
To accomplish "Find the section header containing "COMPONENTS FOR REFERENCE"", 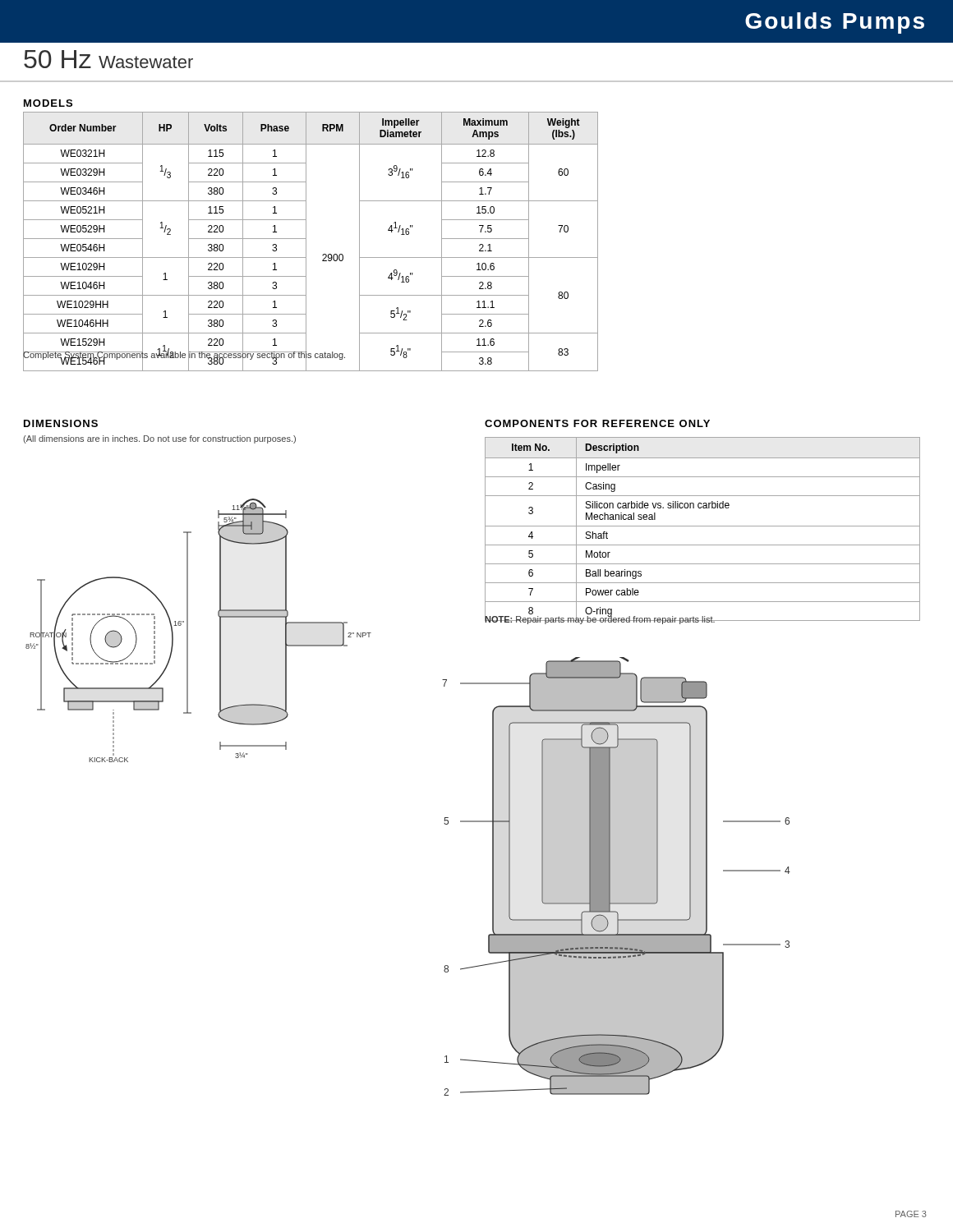I will [x=598, y=423].
